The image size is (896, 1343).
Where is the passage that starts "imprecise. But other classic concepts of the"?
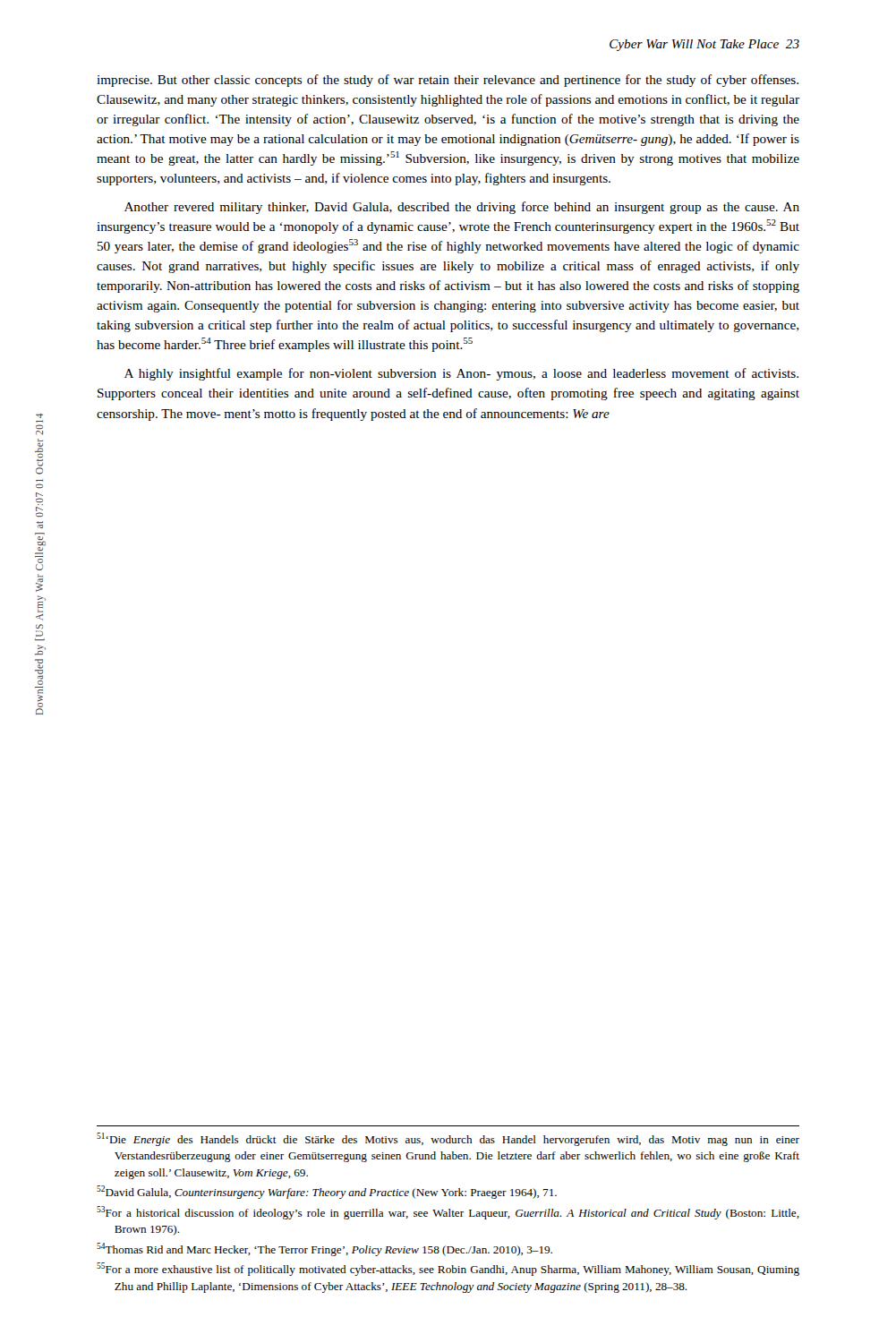pyautogui.click(x=448, y=129)
